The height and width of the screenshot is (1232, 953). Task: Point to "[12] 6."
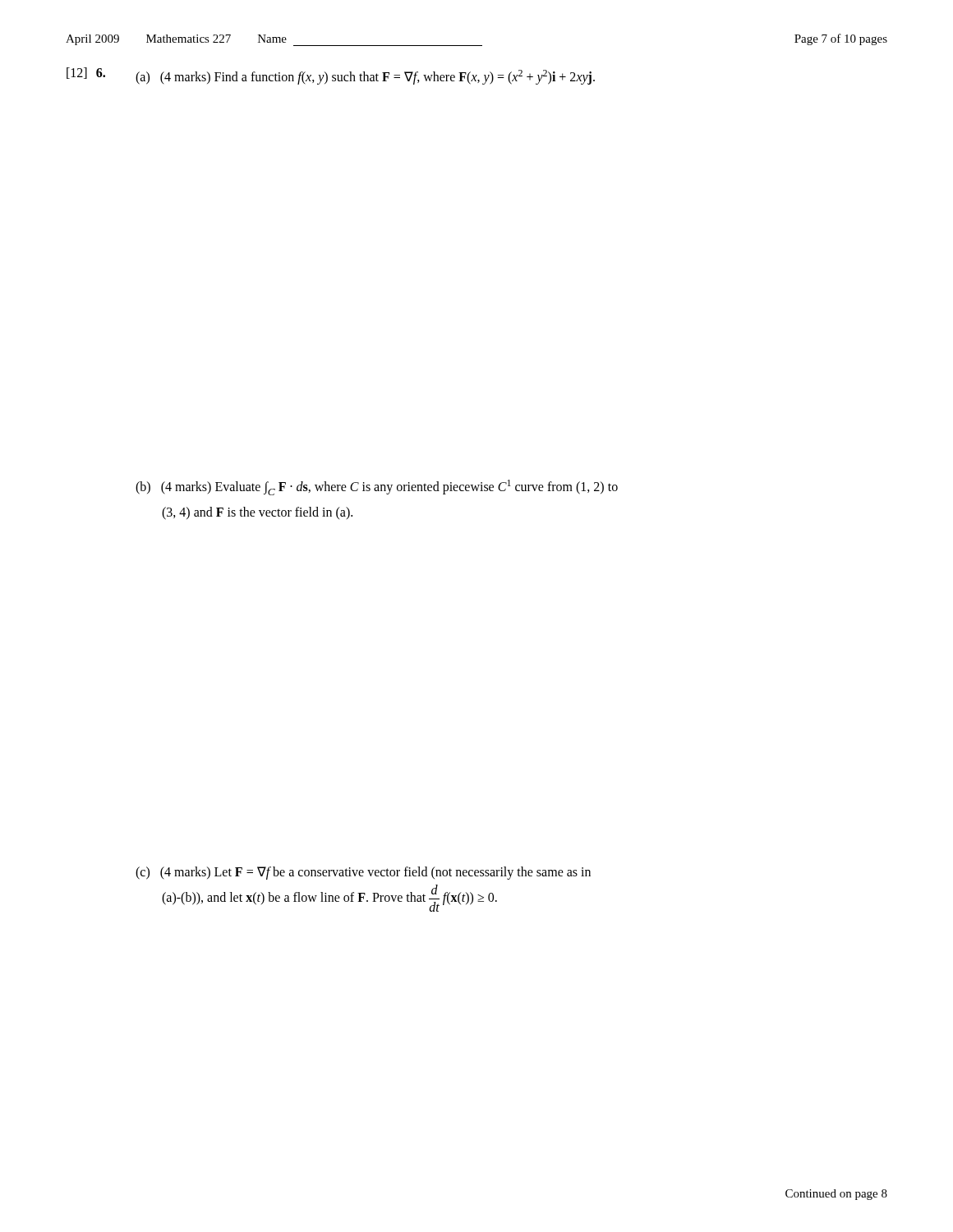coord(86,73)
